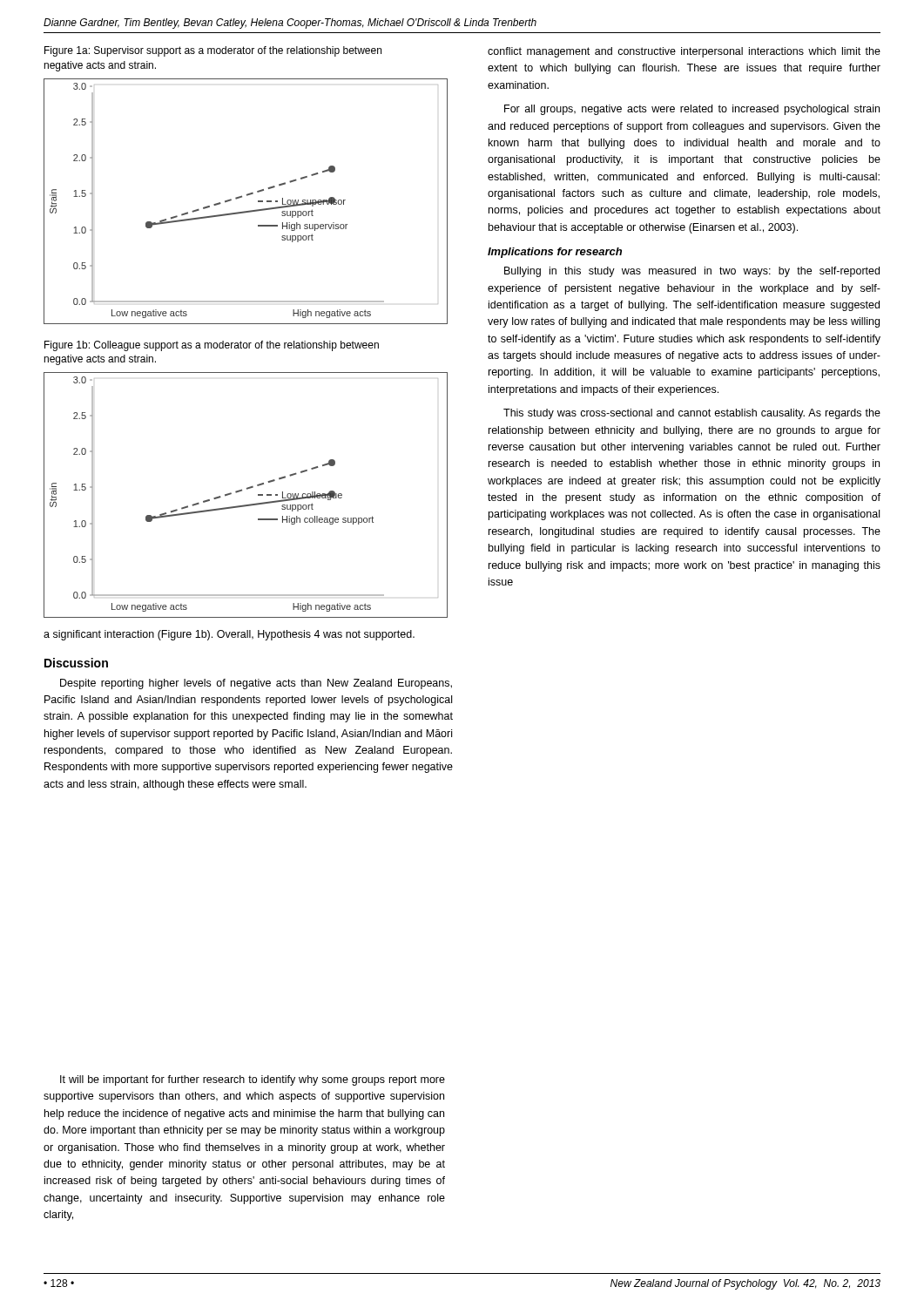Viewport: 924px width, 1307px height.
Task: Point to the block beginning "a significant interaction (Figure 1b). Overall, Hypothesis 4"
Action: (x=248, y=635)
